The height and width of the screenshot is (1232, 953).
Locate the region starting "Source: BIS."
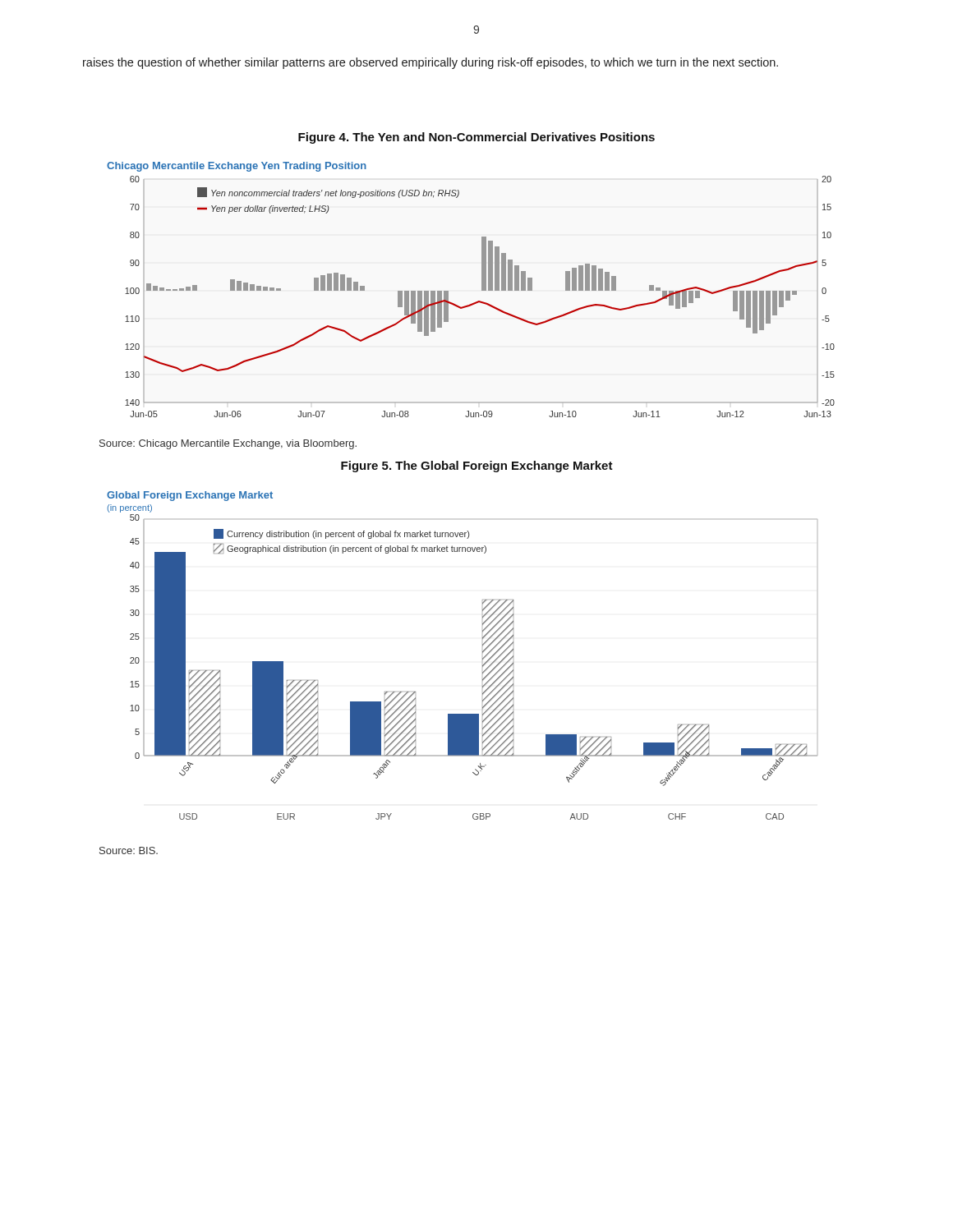point(129,850)
